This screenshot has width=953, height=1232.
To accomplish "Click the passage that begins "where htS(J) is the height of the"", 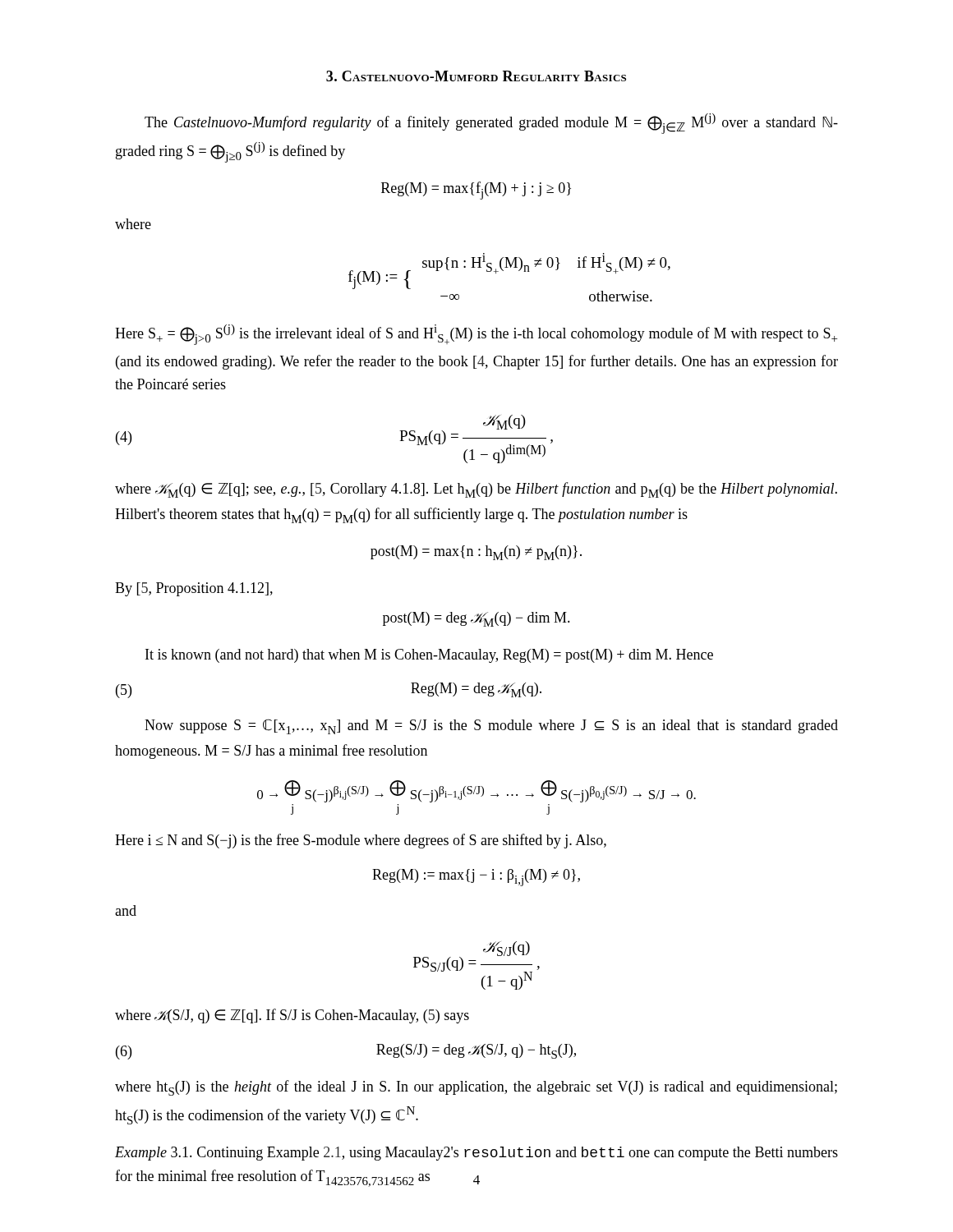I will 476,1088.
